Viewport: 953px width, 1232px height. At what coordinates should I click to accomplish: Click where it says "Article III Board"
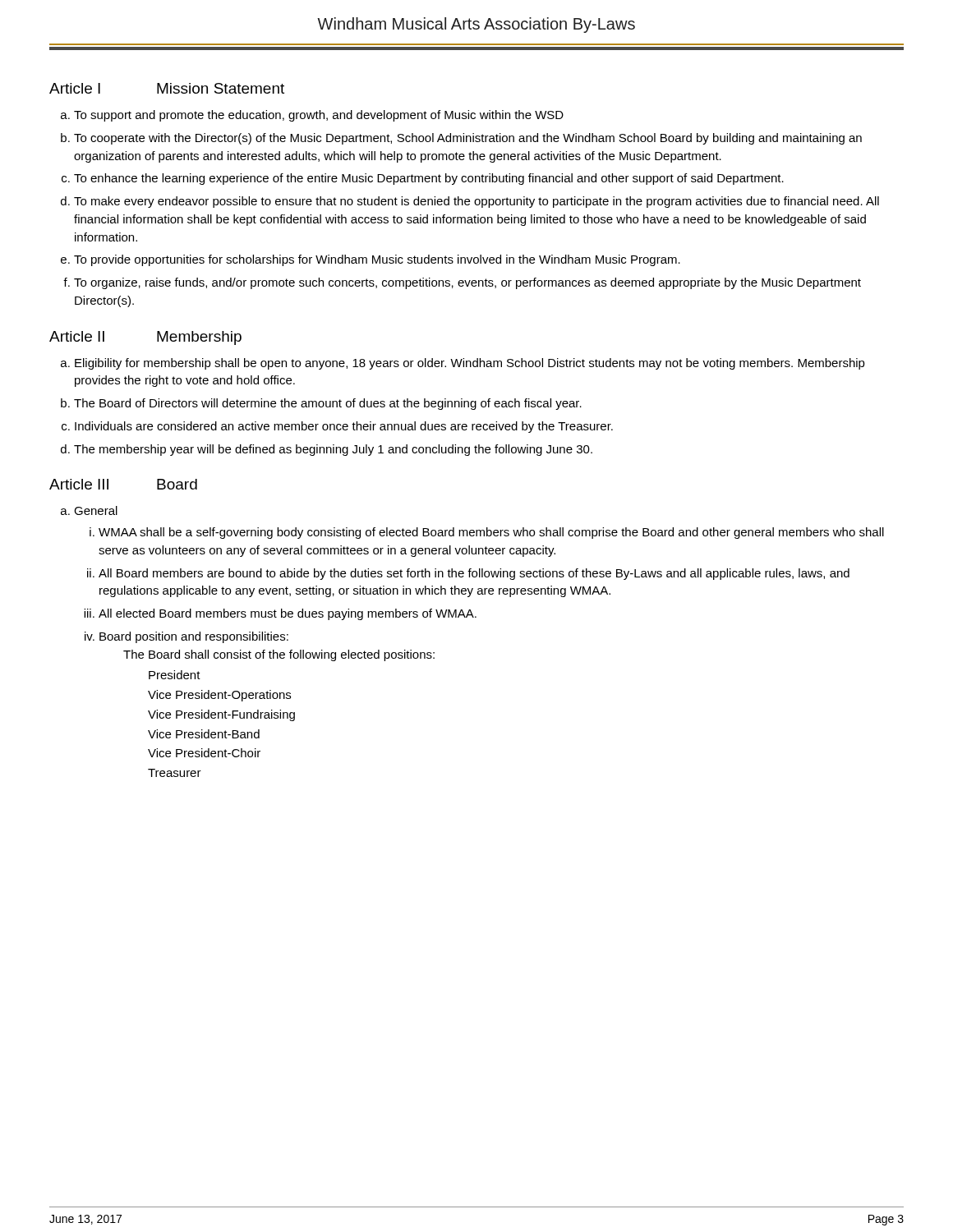pos(77,483)
